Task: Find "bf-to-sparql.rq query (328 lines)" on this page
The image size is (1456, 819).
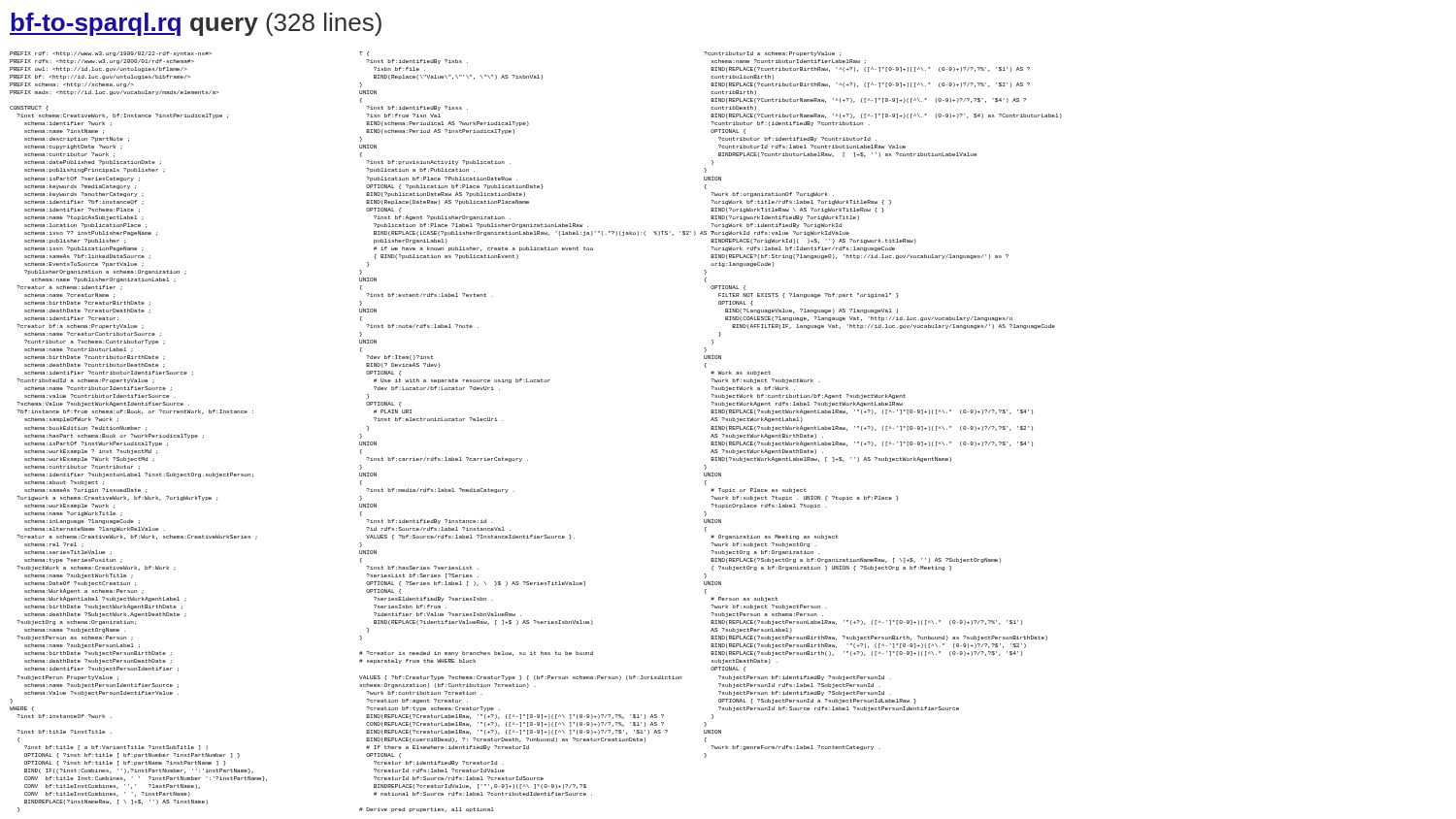Action: coord(196,22)
